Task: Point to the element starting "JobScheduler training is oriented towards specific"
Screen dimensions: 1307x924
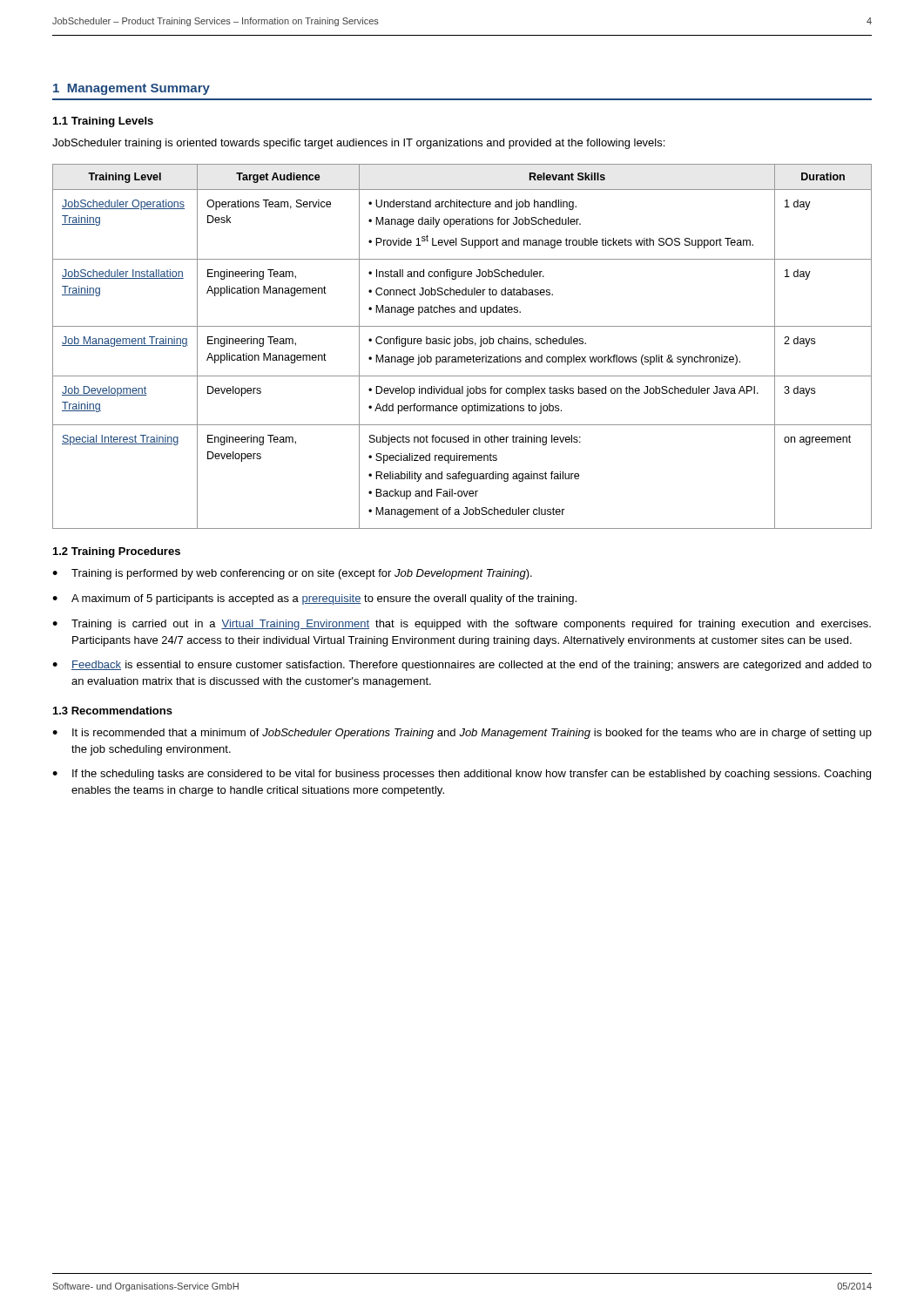Action: pyautogui.click(x=462, y=143)
